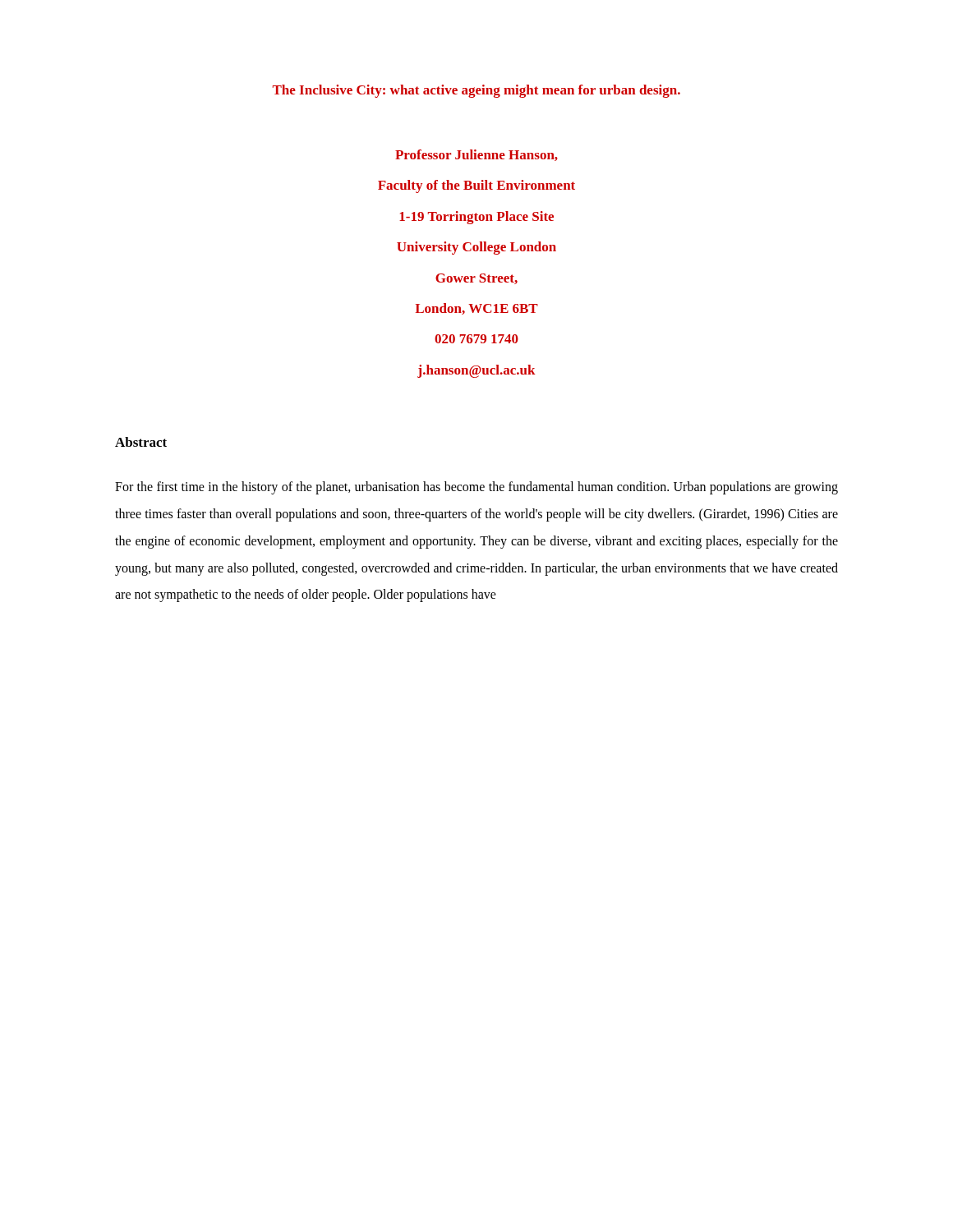
Task: Find a section header
Action: 141,442
